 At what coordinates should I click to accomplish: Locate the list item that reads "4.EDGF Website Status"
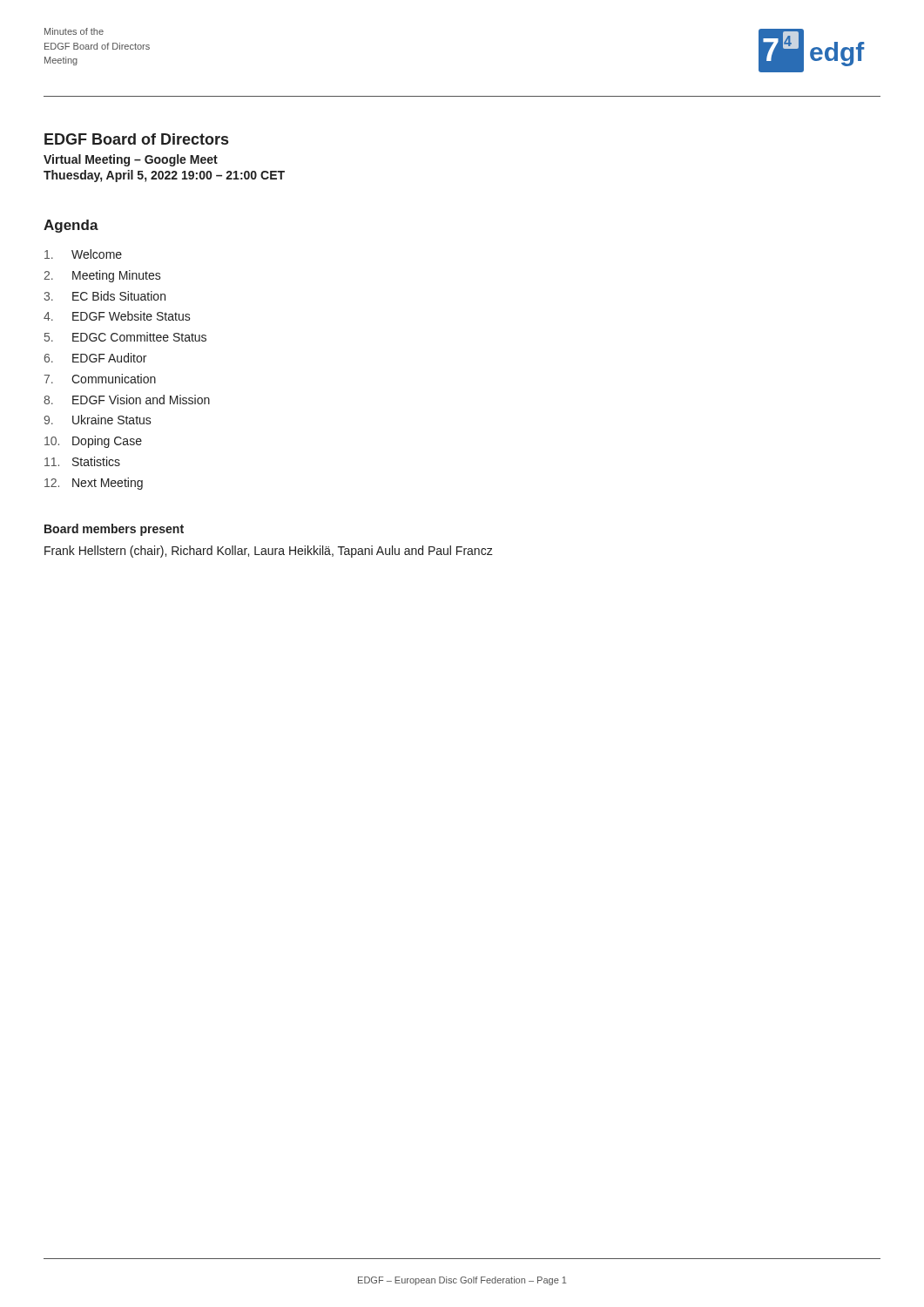(x=117, y=317)
